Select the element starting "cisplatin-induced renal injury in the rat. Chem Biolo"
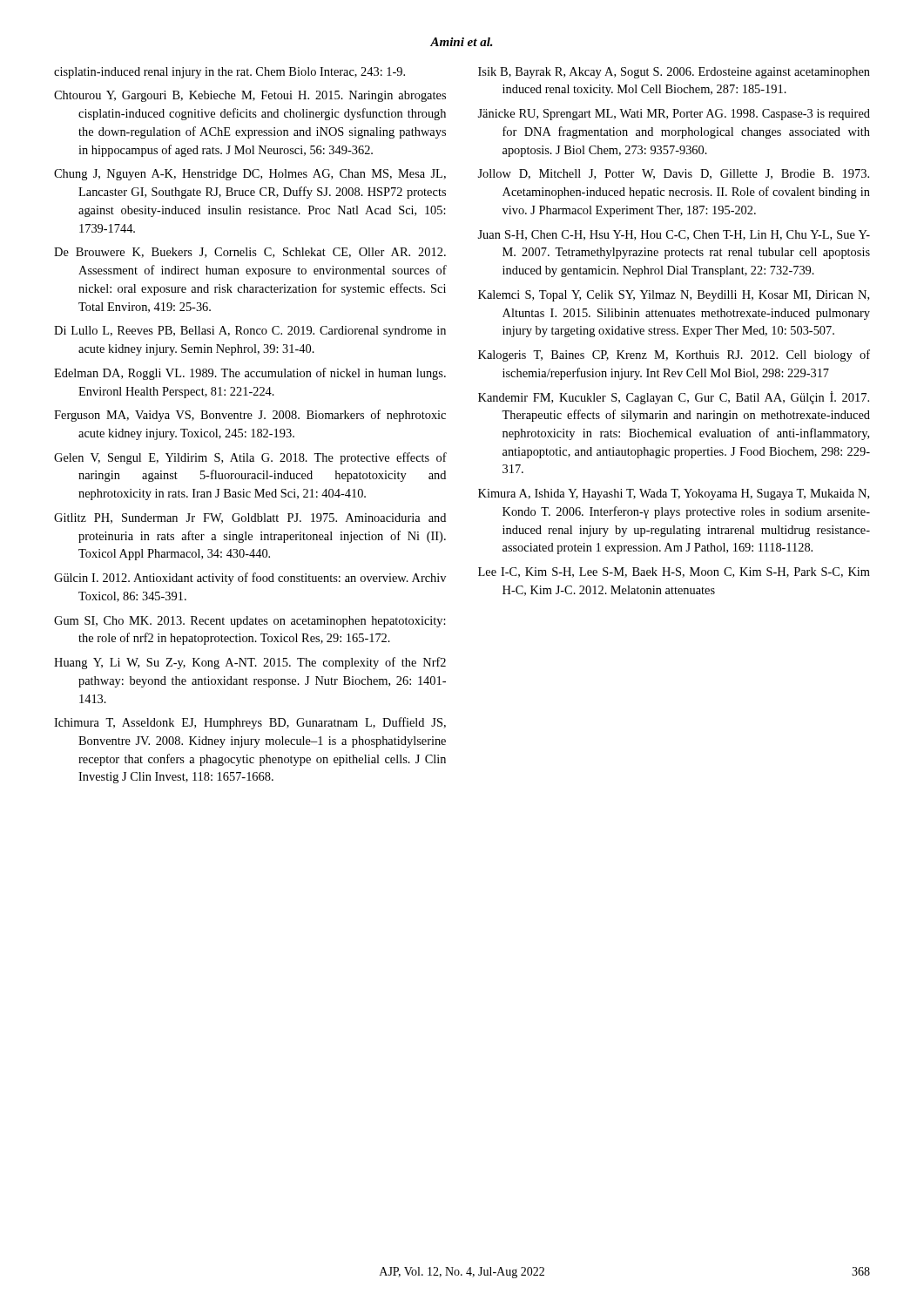Screen dimensions: 1307x924 [x=230, y=71]
